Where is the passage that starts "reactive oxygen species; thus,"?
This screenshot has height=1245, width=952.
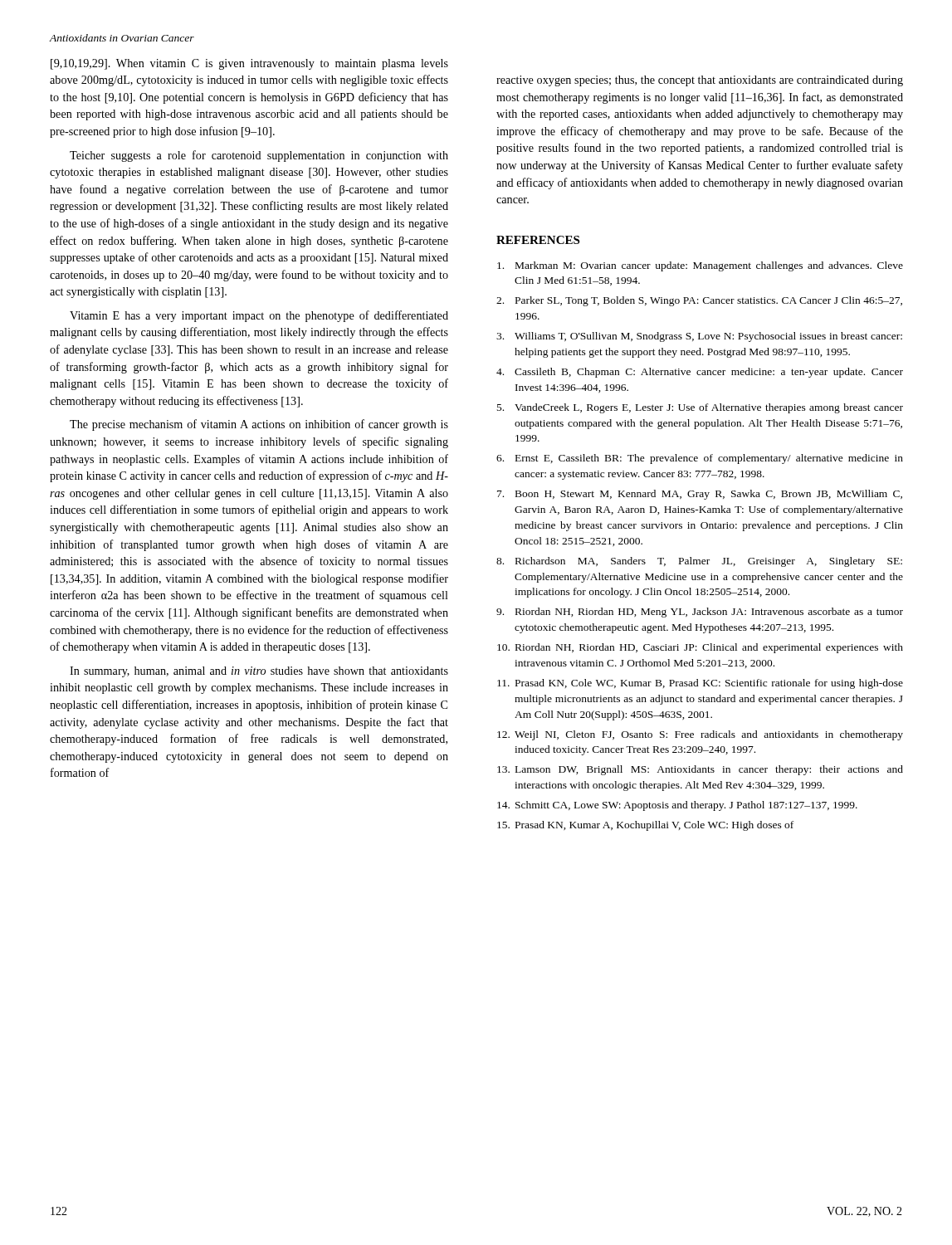pyautogui.click(x=700, y=140)
